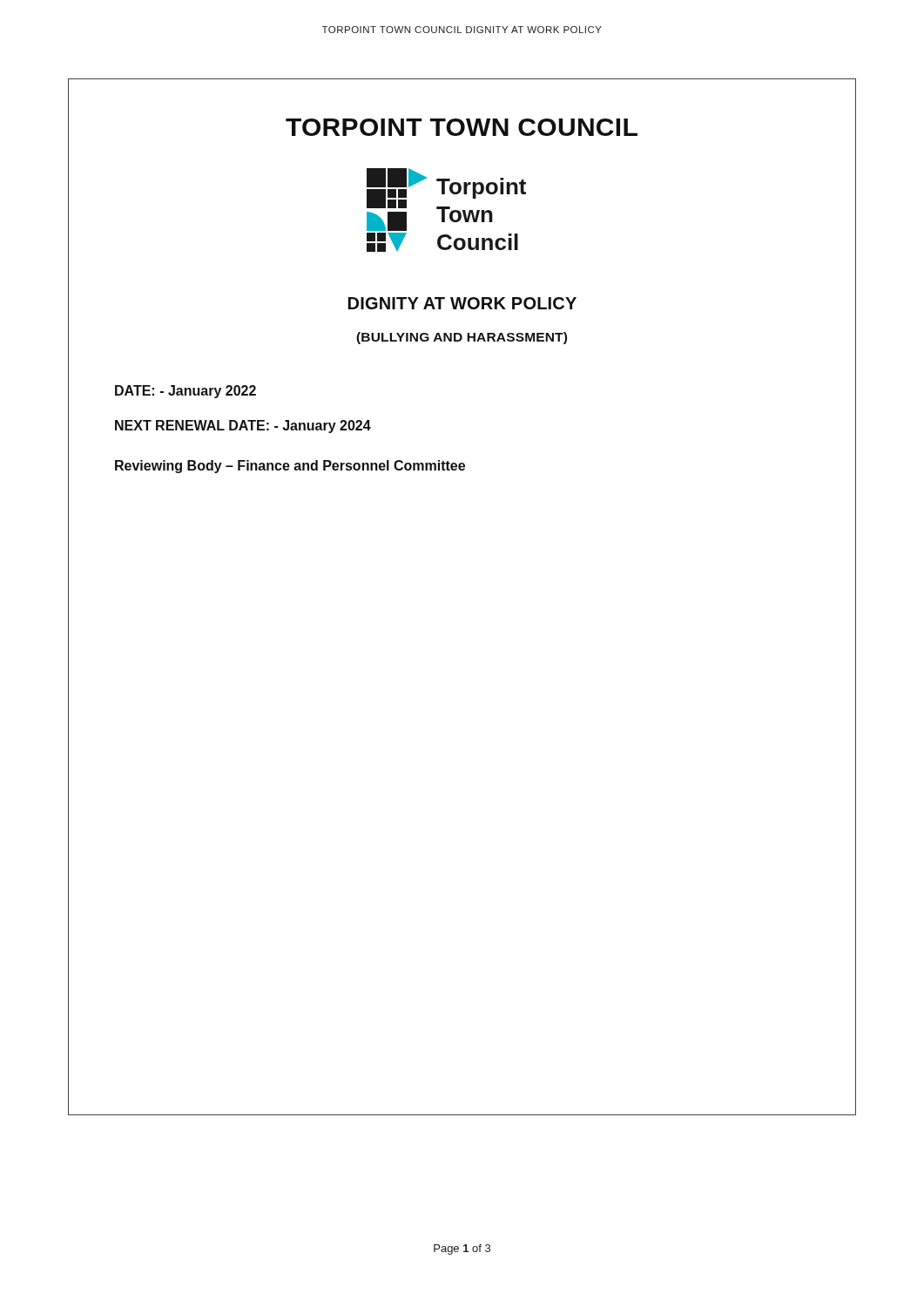Click a logo
Screen dimensions: 1307x924
tap(462, 218)
